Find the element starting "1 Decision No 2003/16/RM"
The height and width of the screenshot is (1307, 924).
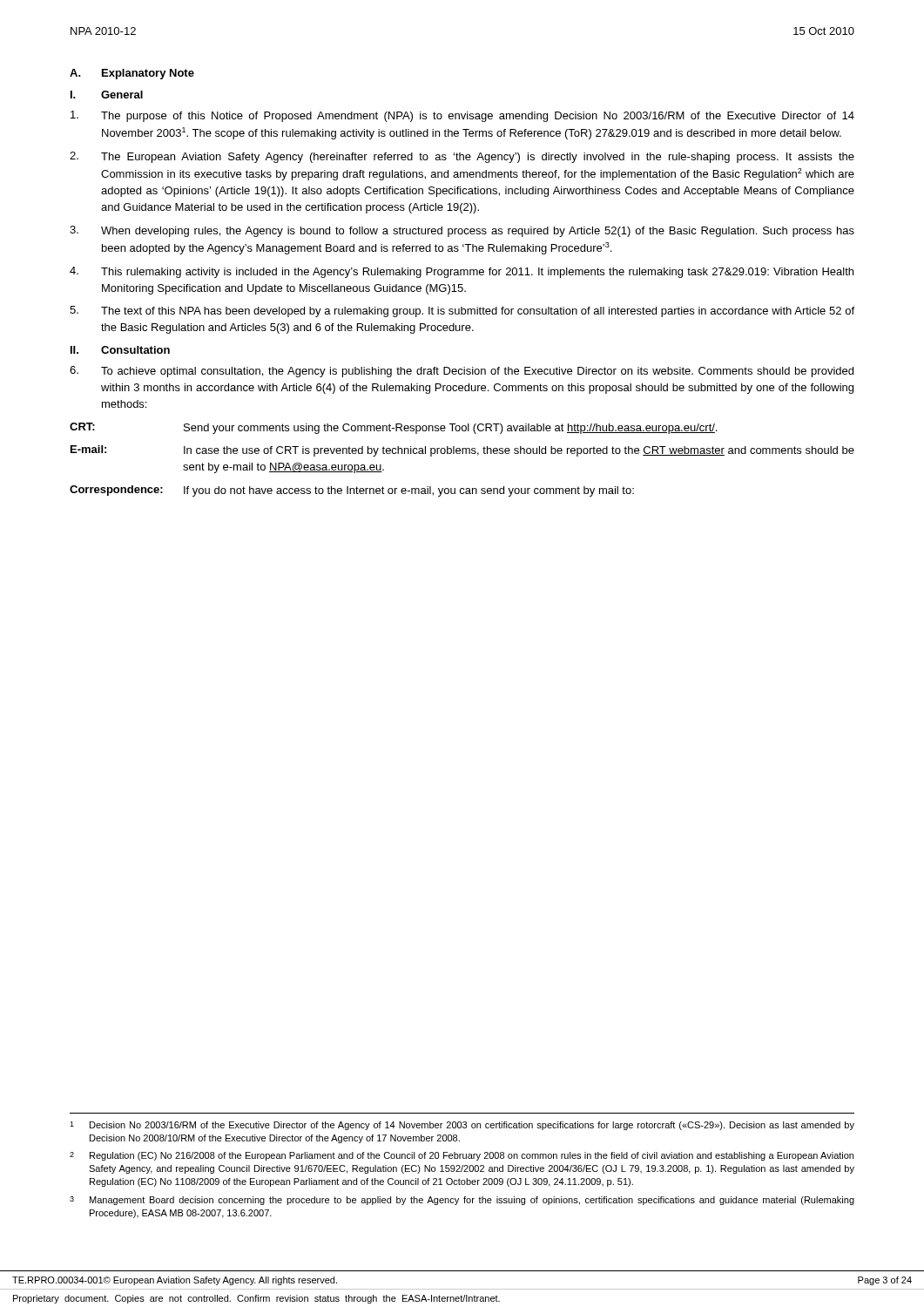click(462, 1132)
